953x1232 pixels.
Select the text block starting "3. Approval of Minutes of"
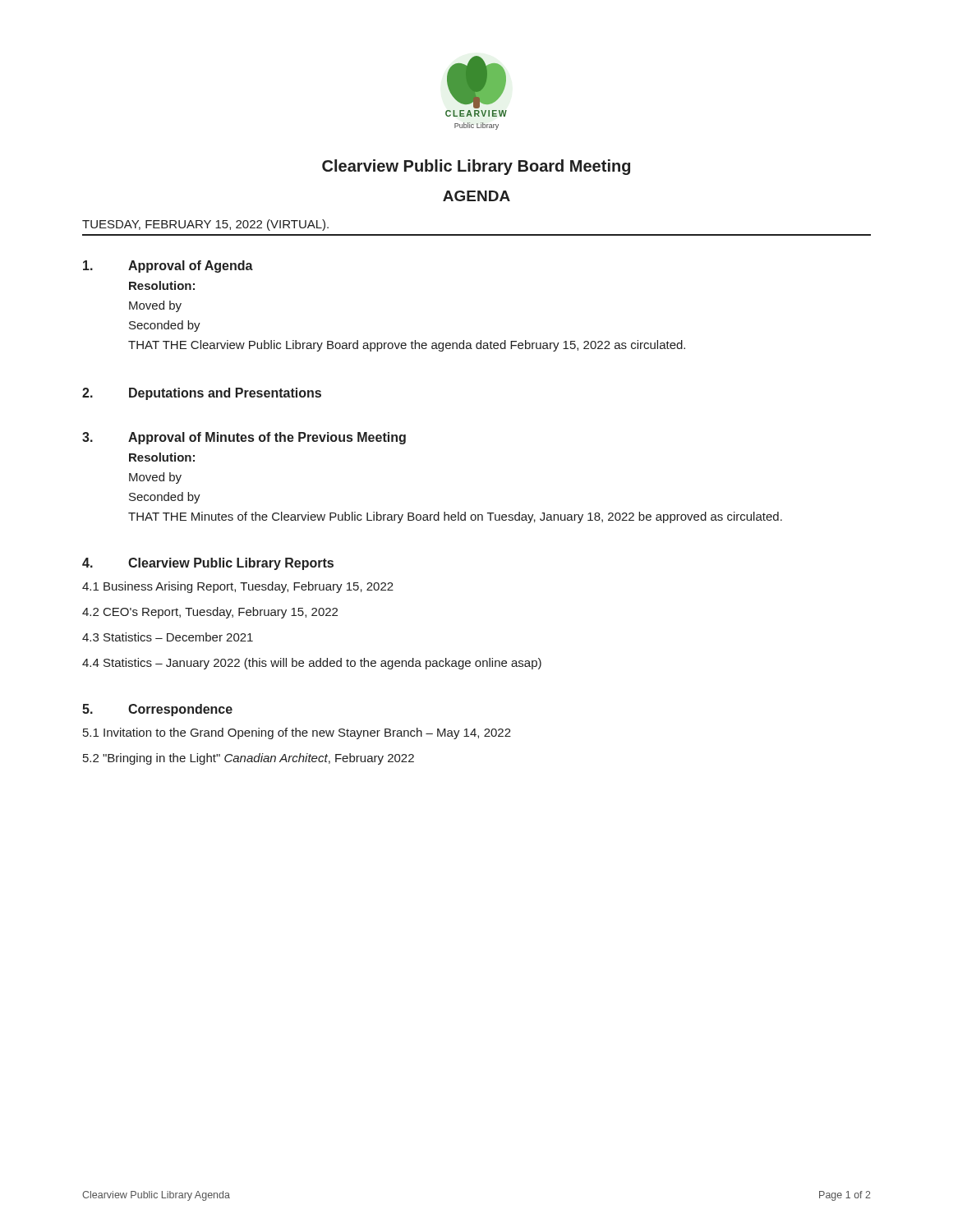[x=244, y=438]
